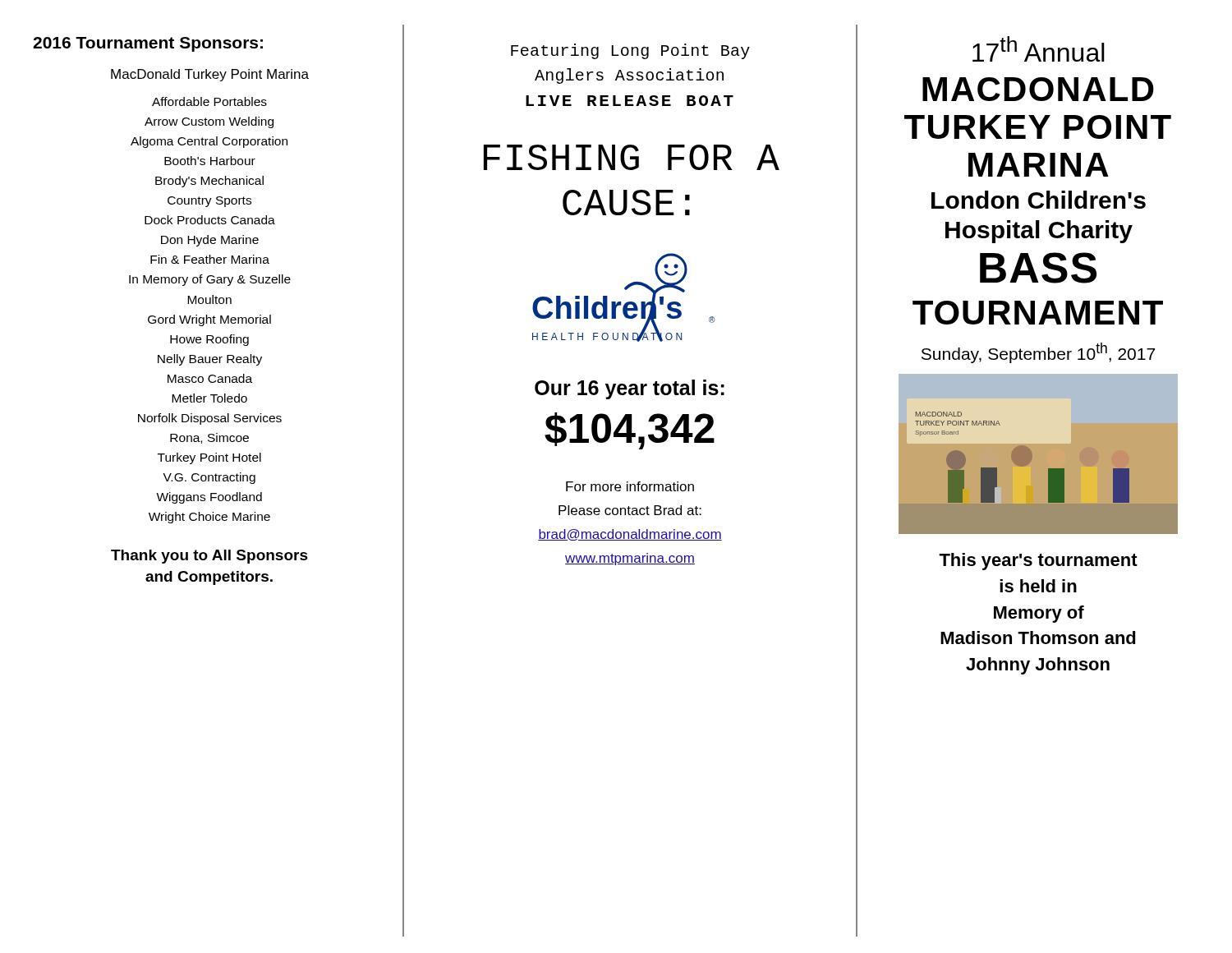Viewport: 1232px width, 953px height.
Task: Locate the photo
Action: pyautogui.click(x=1038, y=454)
